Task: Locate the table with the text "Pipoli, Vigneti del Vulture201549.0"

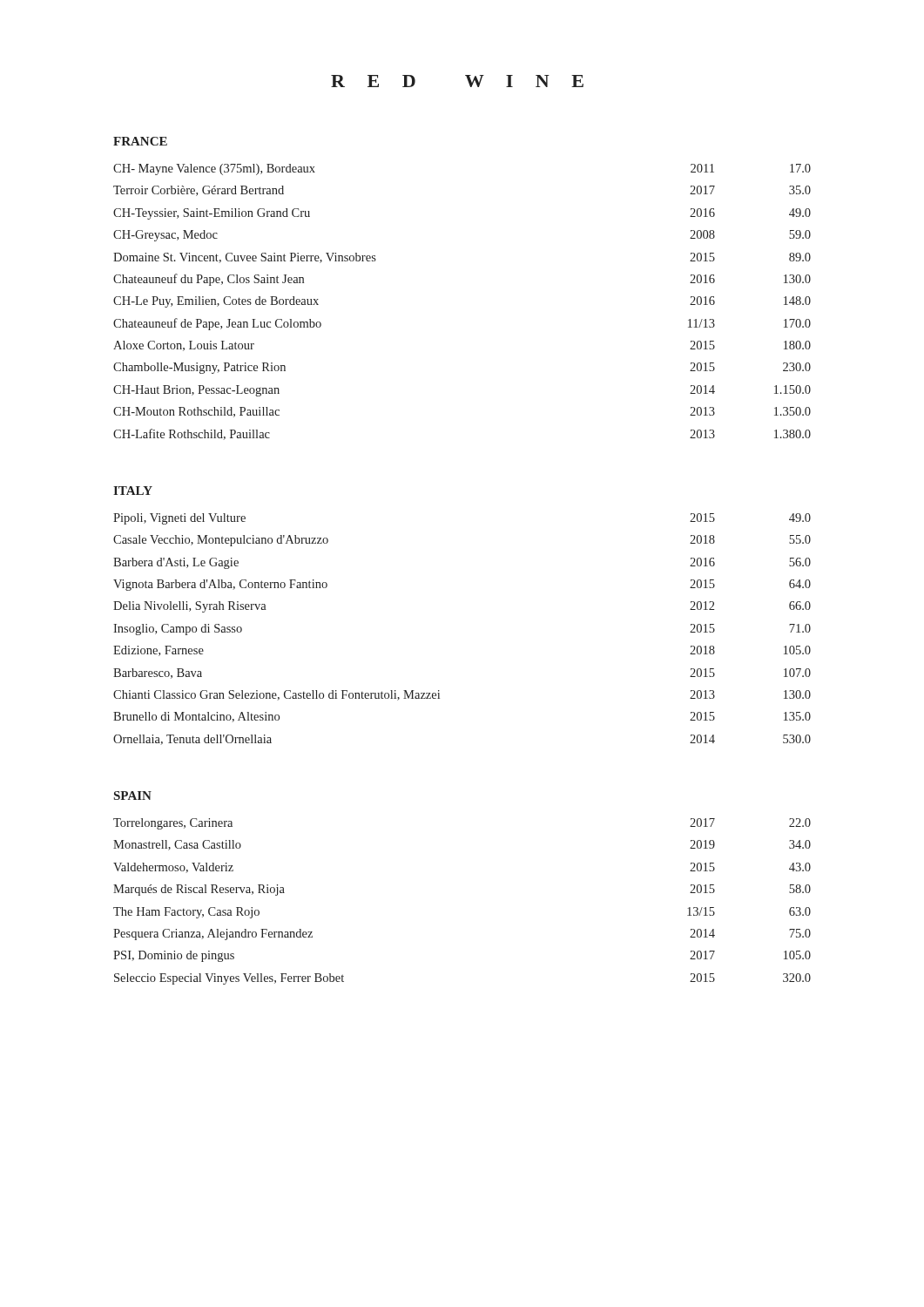Action: tap(462, 629)
